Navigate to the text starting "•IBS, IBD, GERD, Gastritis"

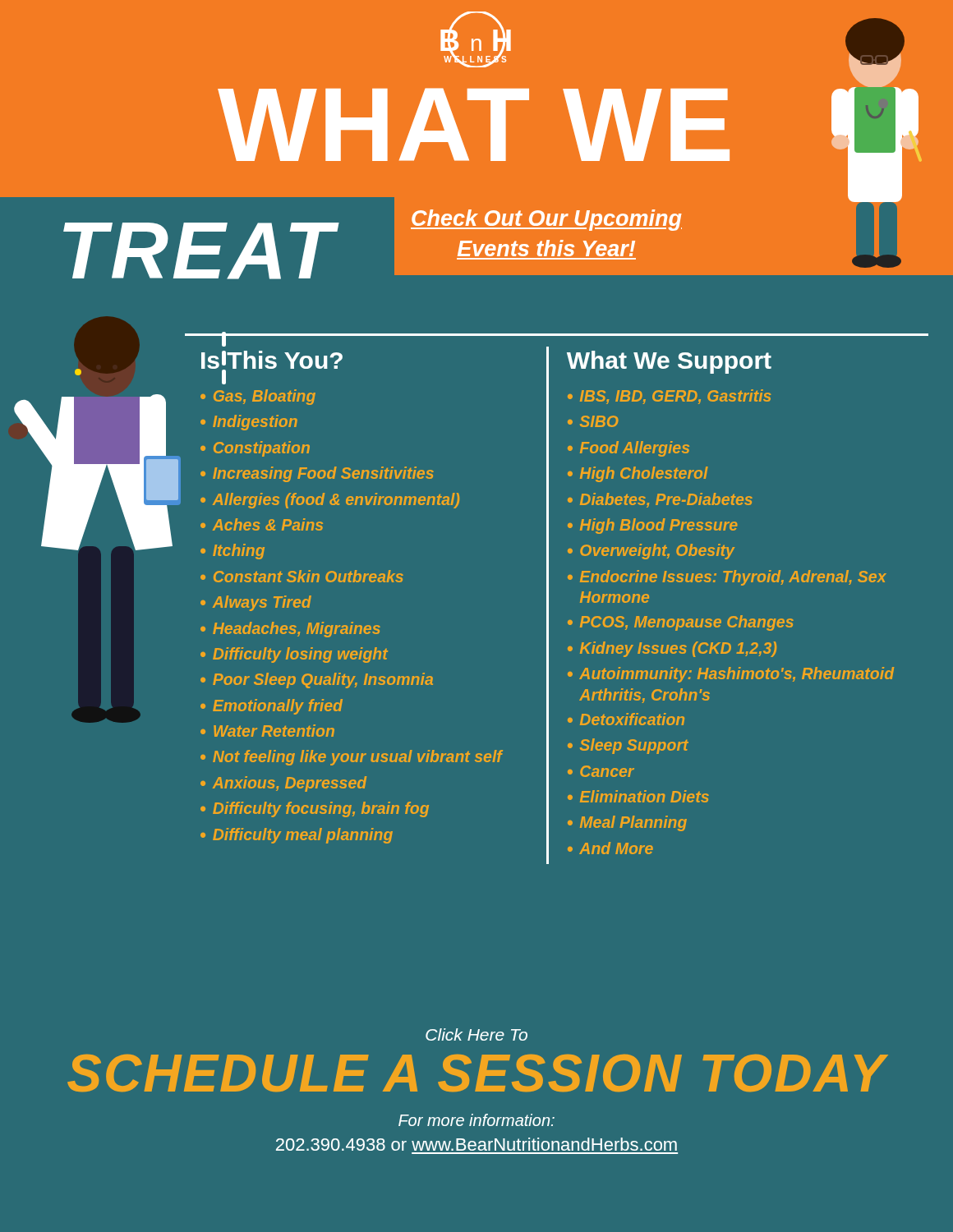(669, 397)
